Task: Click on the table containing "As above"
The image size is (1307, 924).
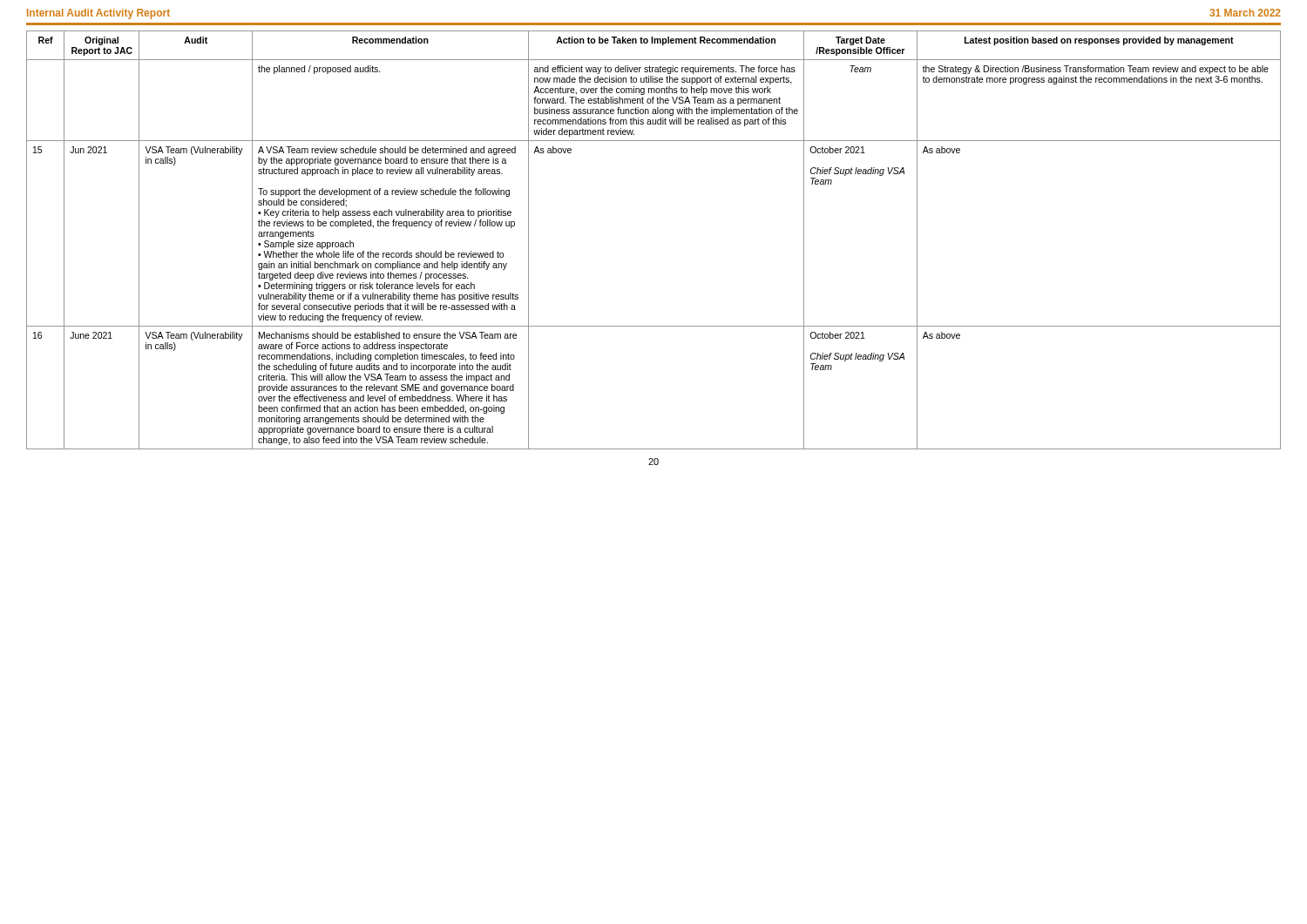Action: point(654,240)
